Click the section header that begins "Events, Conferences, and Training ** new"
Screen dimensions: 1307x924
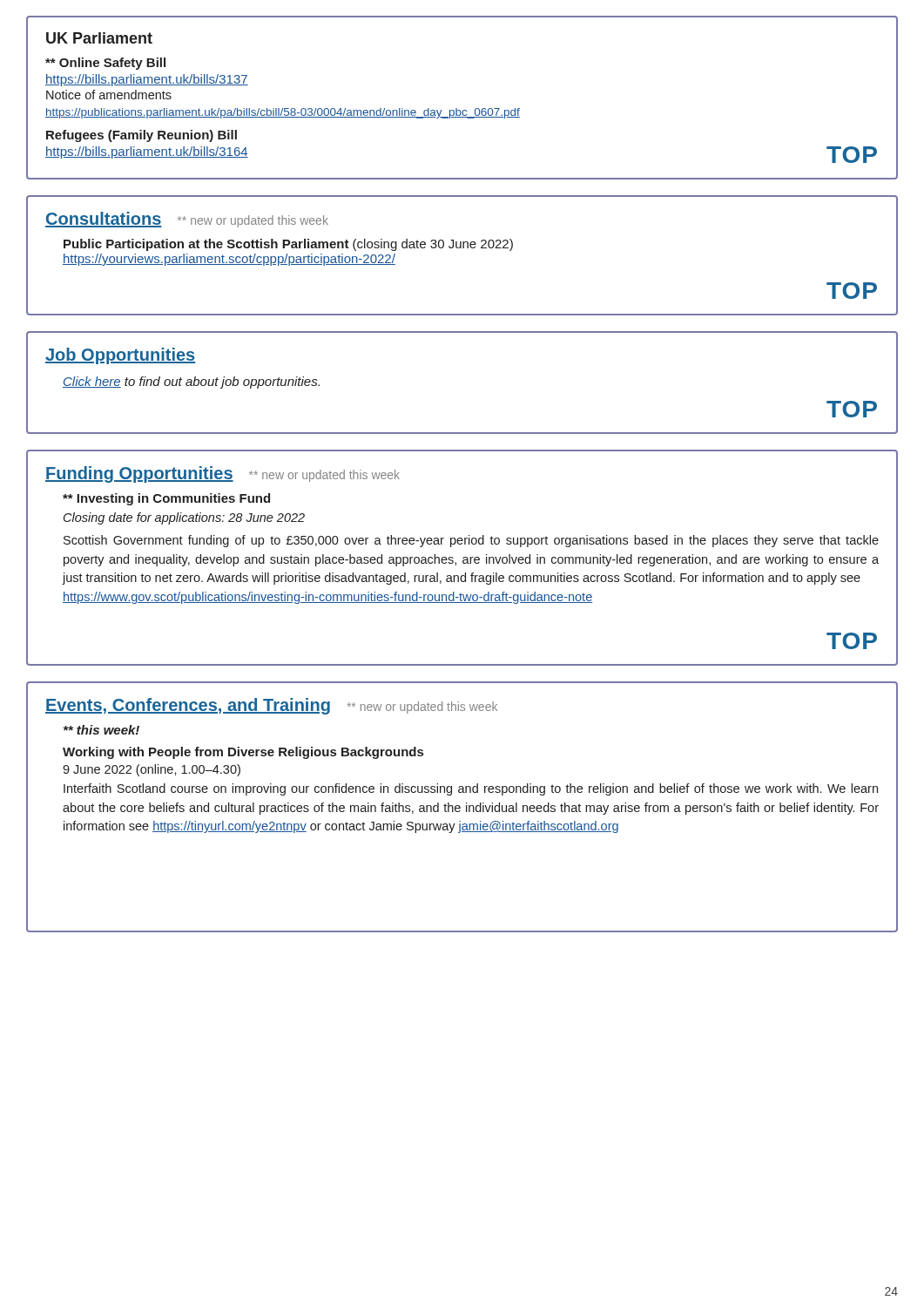[271, 706]
